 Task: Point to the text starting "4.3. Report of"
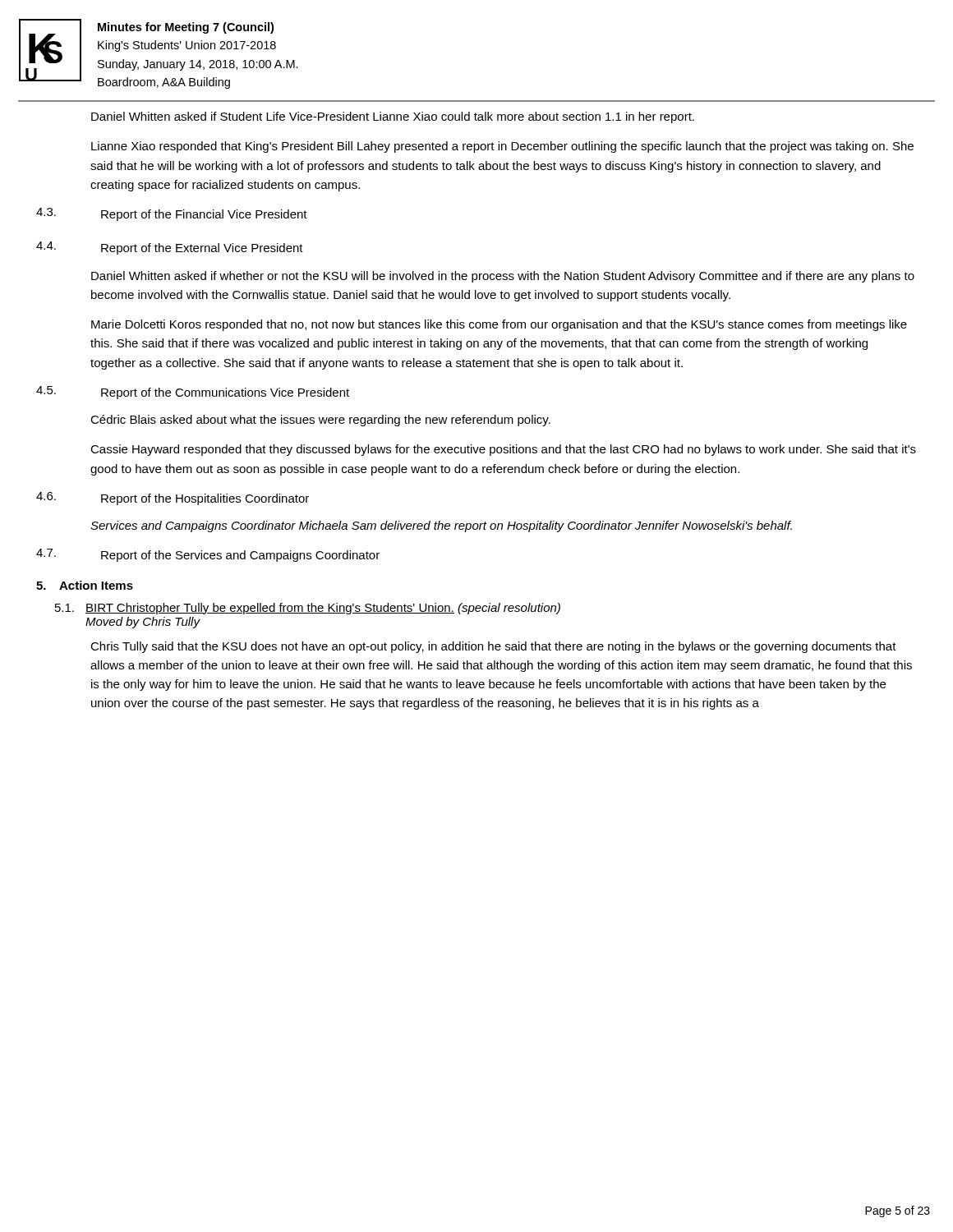[172, 214]
